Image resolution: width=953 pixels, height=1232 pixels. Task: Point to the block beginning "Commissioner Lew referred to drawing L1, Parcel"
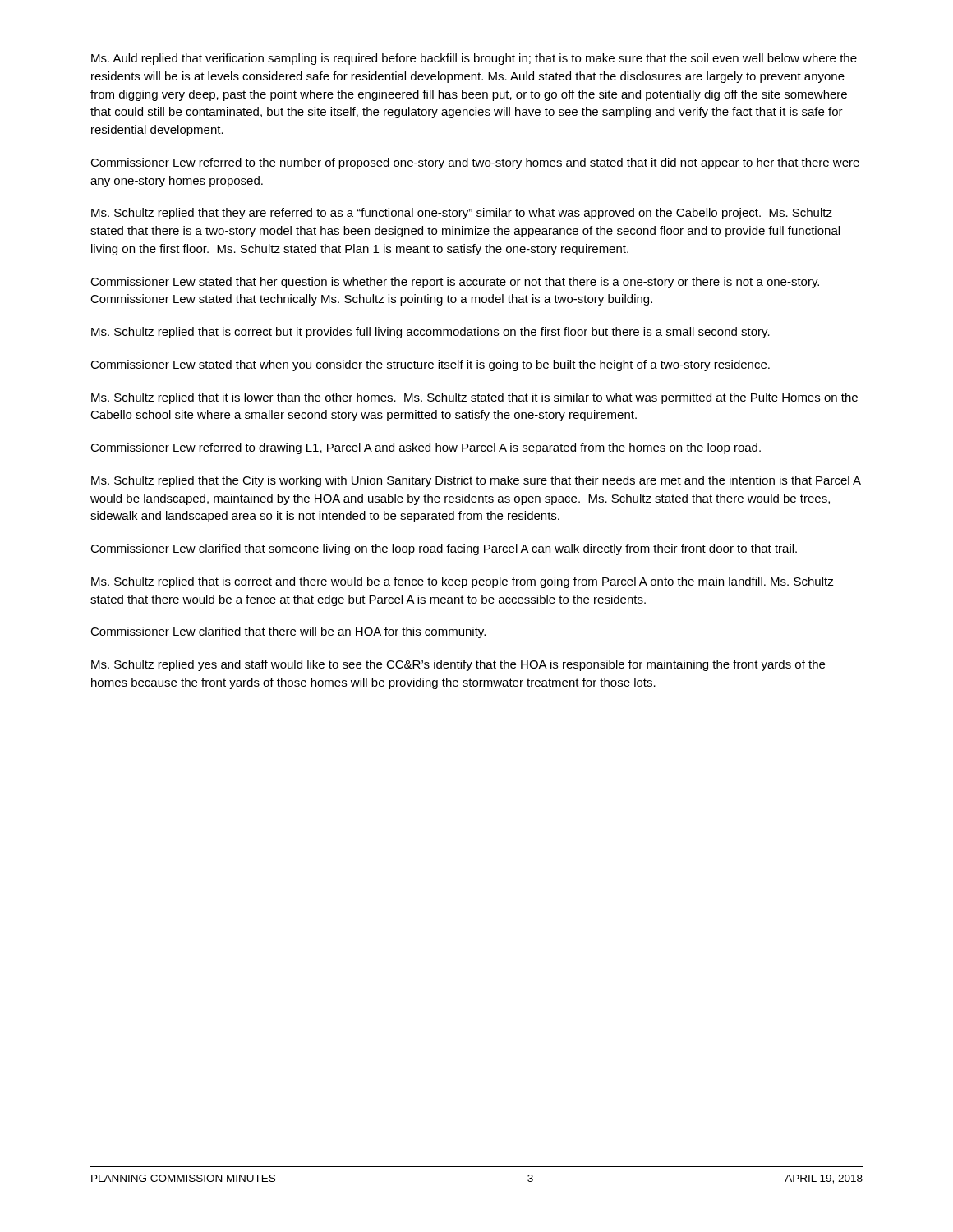(x=426, y=447)
